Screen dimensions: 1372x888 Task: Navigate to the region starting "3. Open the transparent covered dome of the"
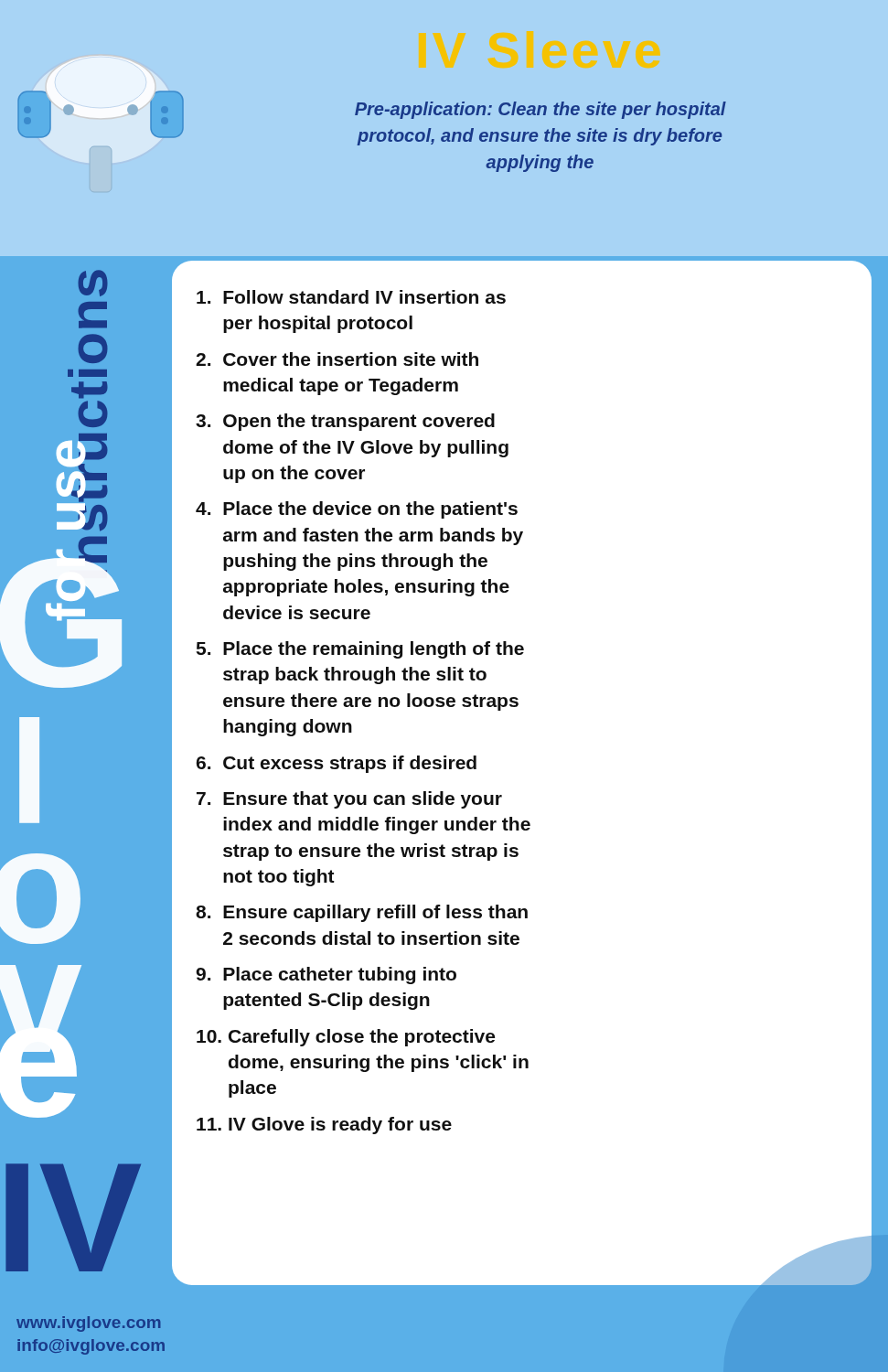coord(353,447)
